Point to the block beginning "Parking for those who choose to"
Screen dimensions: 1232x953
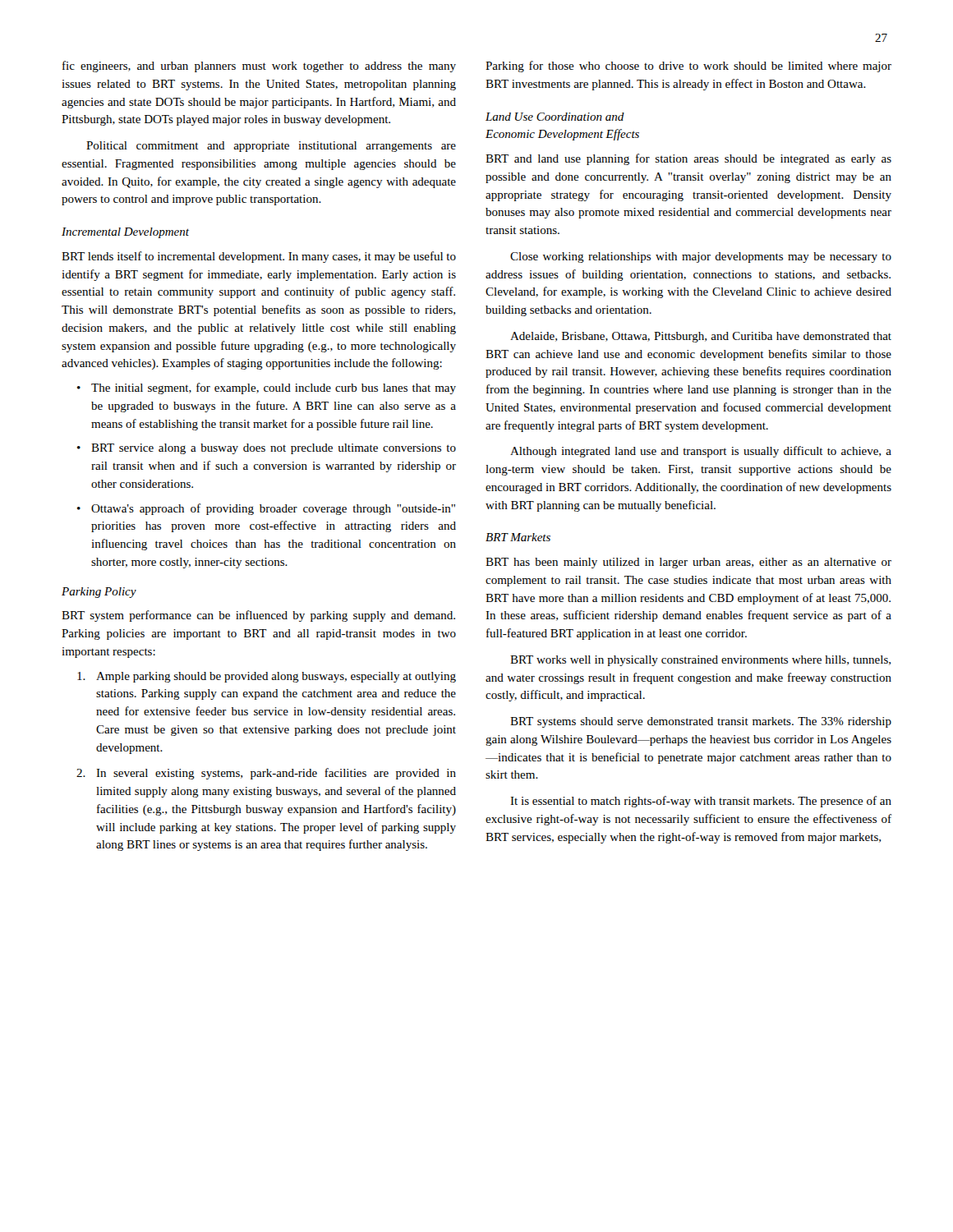688,75
